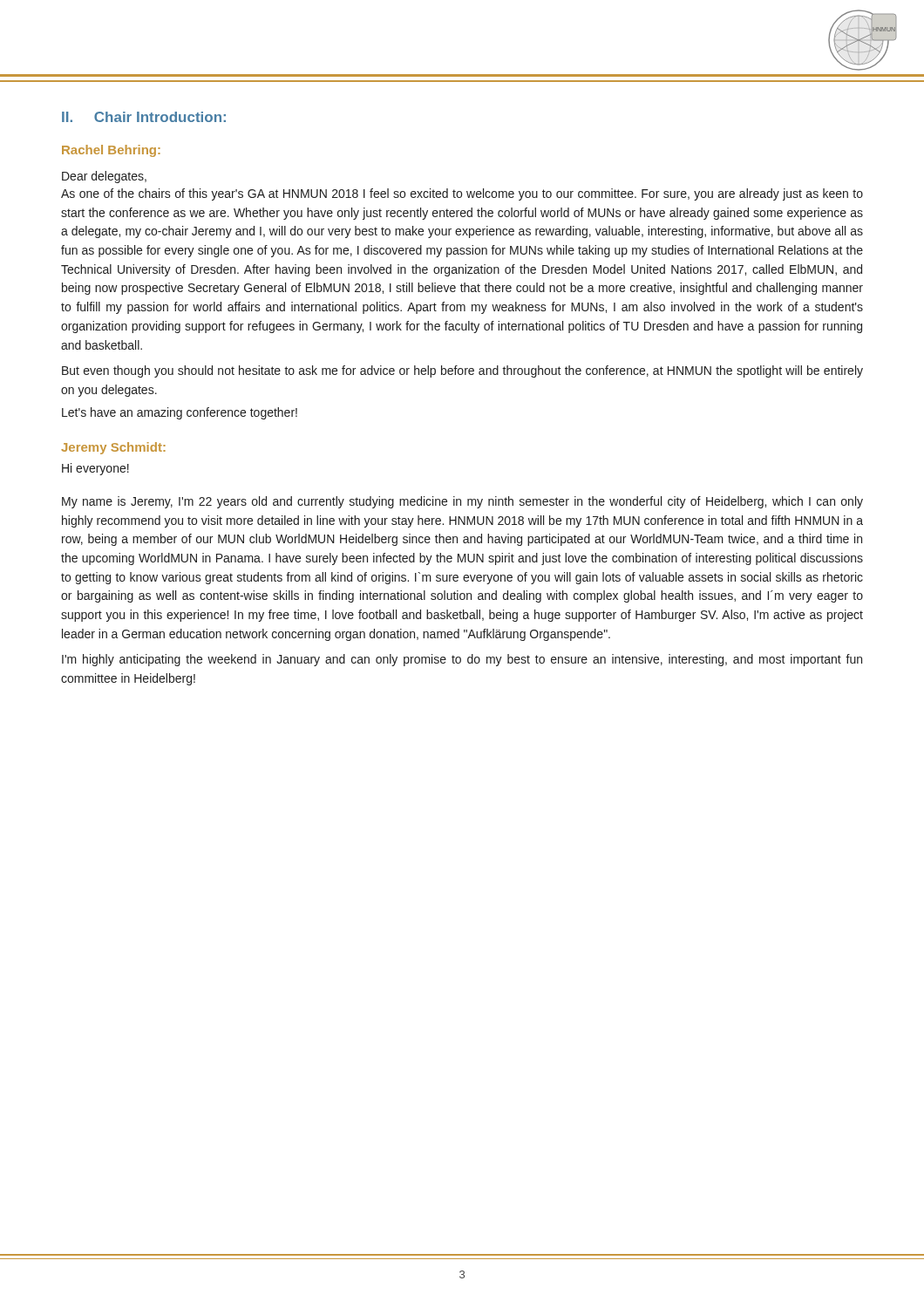Click on the text starting "As one of the chairs of"
The width and height of the screenshot is (924, 1308).
(462, 270)
